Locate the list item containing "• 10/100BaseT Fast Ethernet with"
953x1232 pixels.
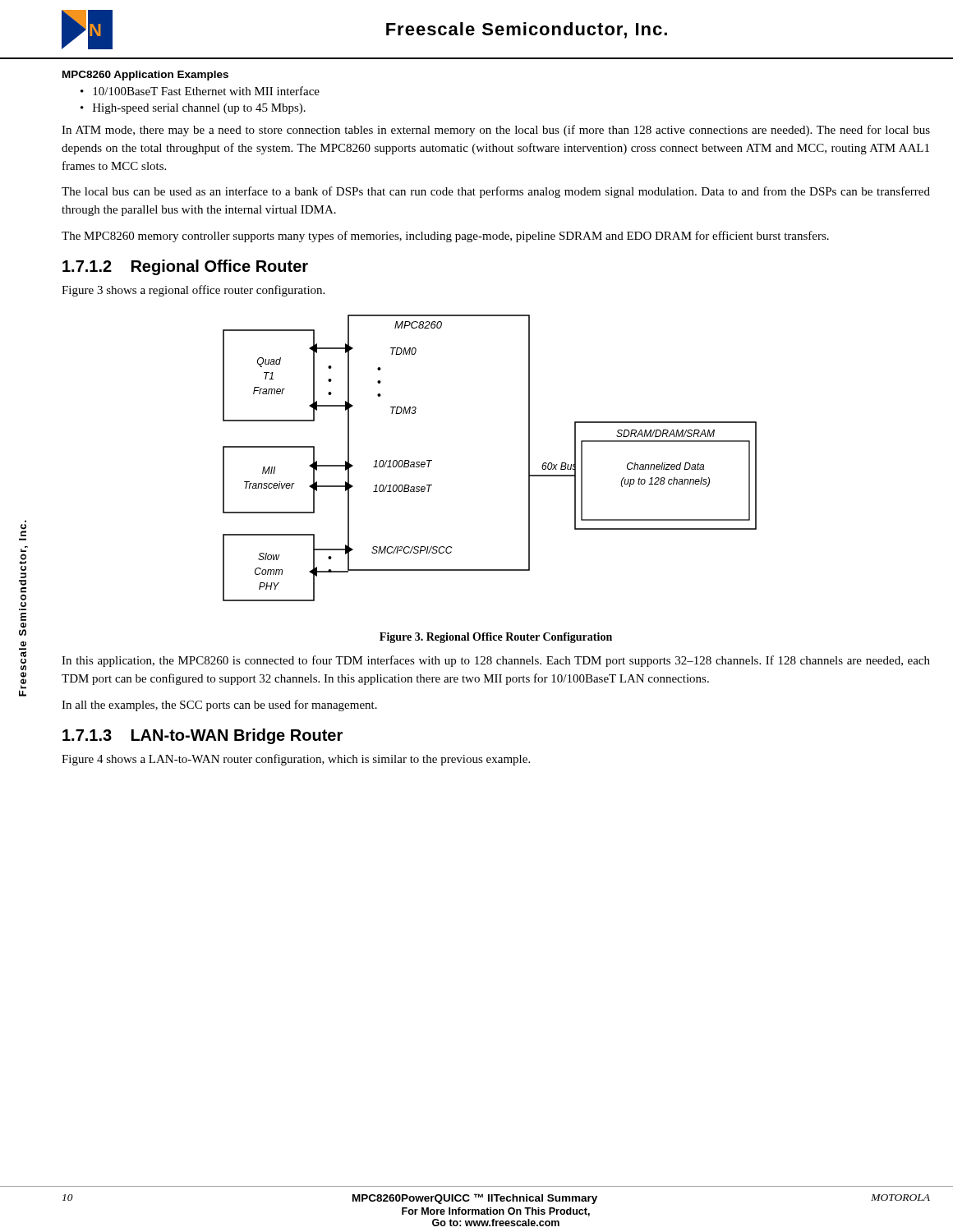tap(200, 92)
